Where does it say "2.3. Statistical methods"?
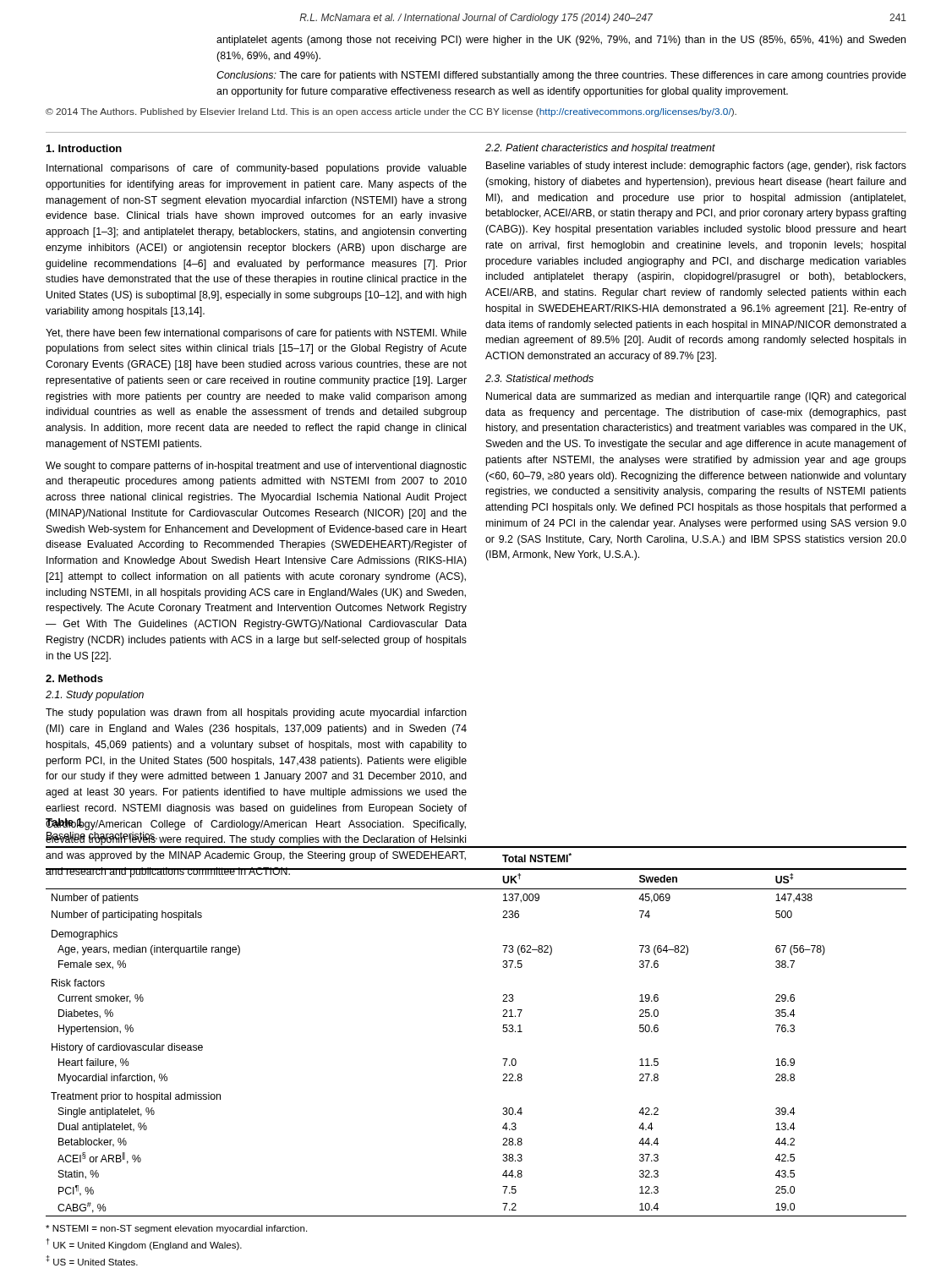This screenshot has height=1268, width=952. click(x=539, y=378)
